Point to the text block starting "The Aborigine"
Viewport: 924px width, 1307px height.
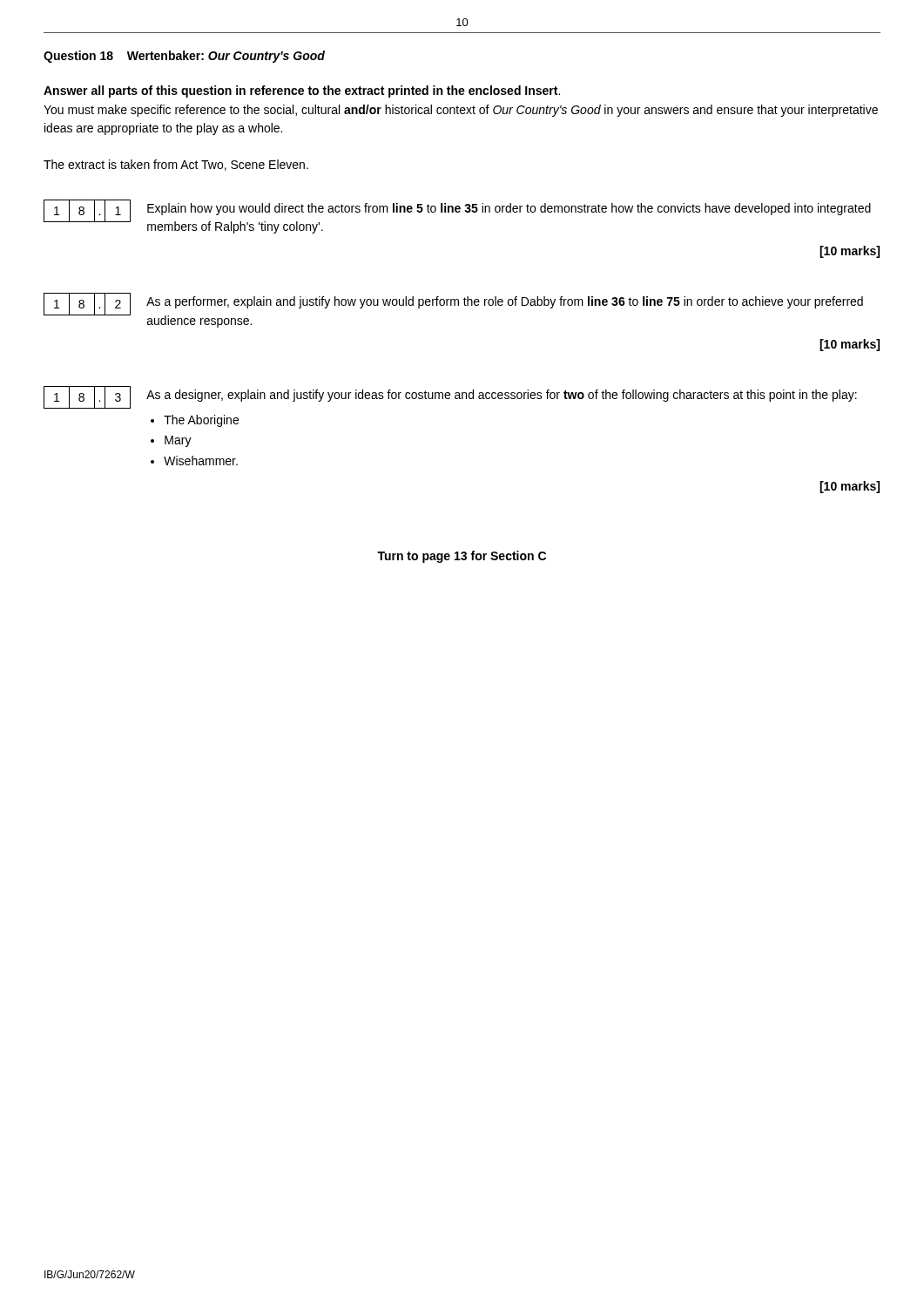(202, 420)
